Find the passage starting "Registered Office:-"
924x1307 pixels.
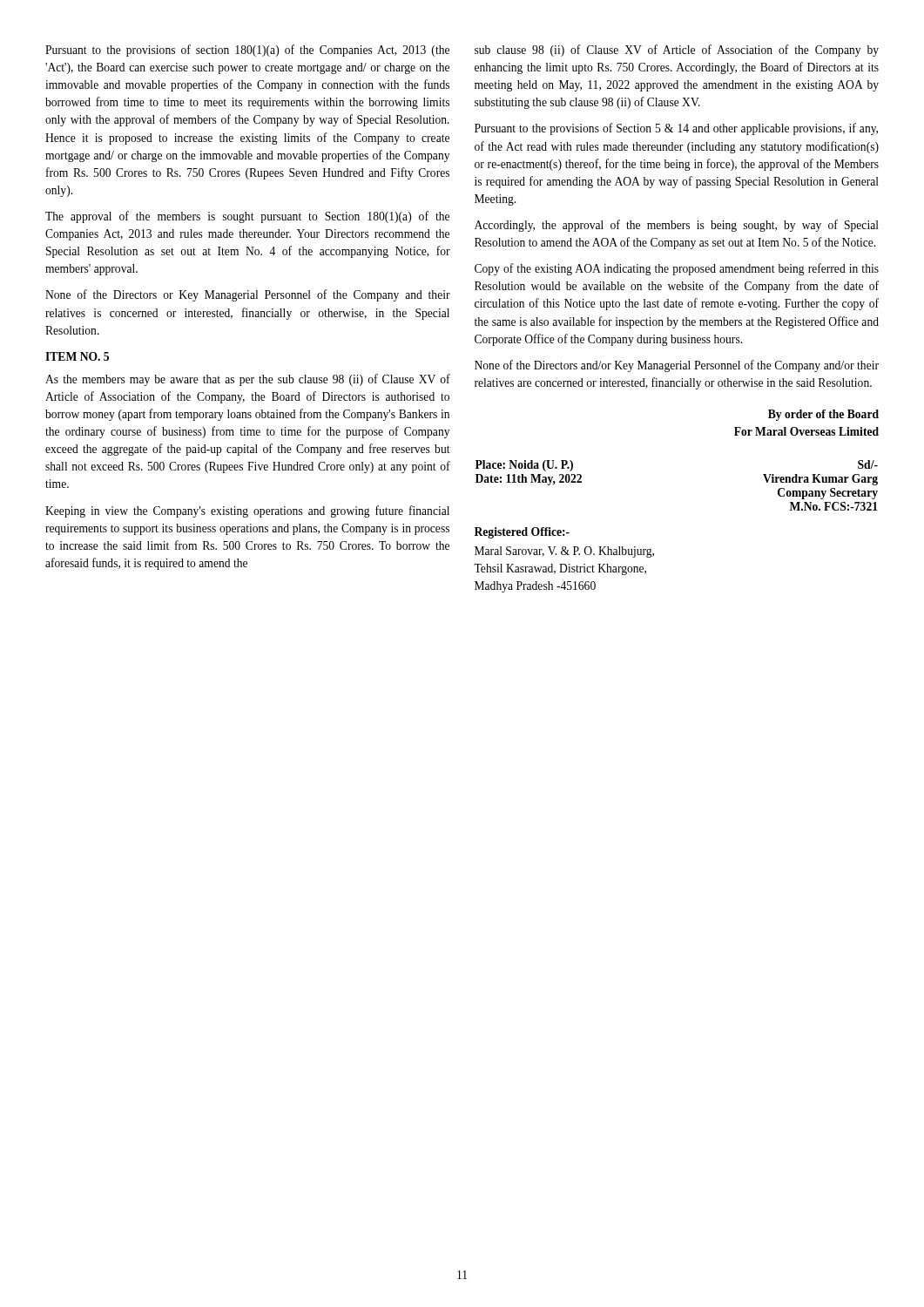(x=522, y=532)
